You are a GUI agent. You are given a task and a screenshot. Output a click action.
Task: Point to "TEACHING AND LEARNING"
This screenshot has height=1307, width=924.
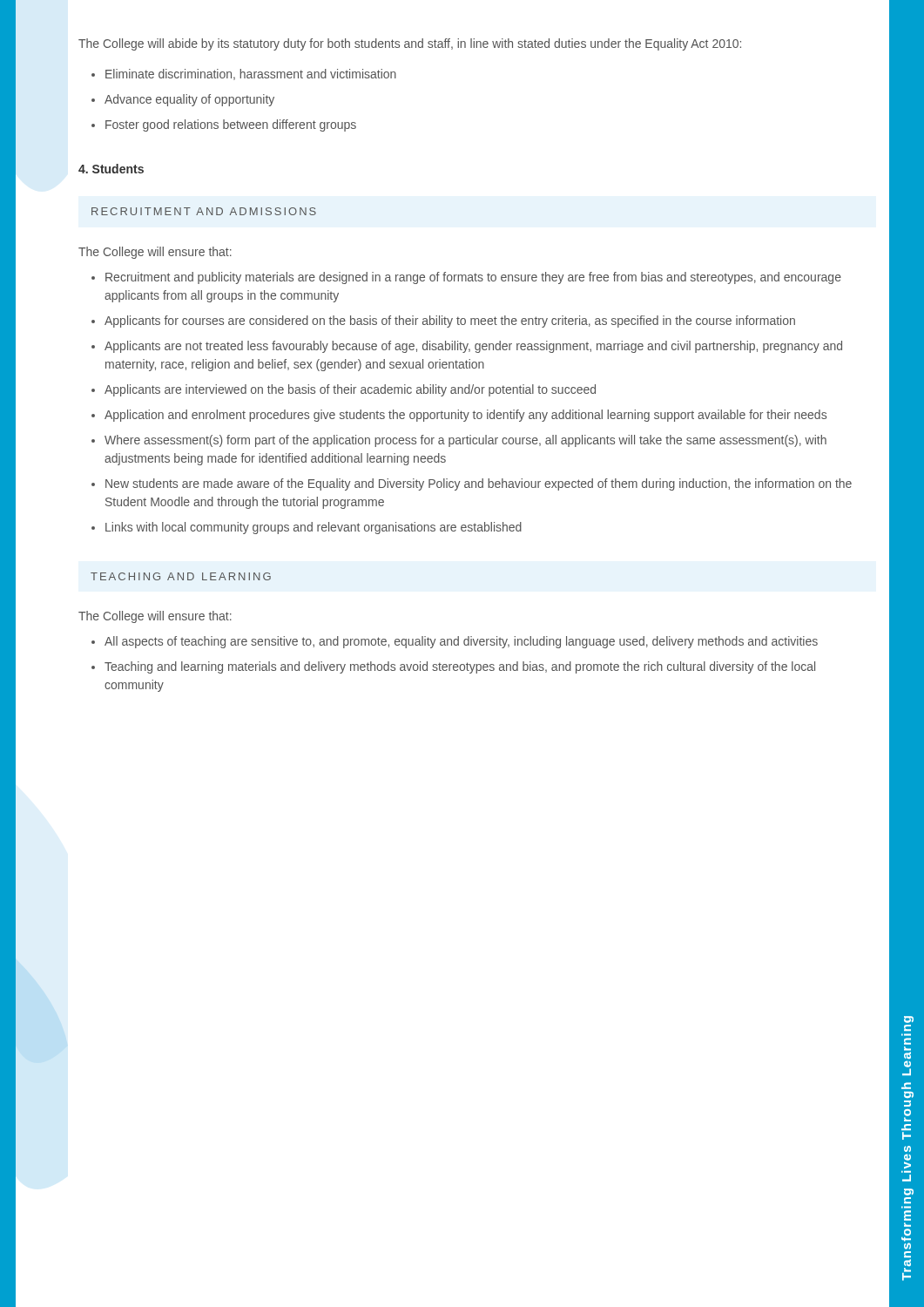(182, 576)
